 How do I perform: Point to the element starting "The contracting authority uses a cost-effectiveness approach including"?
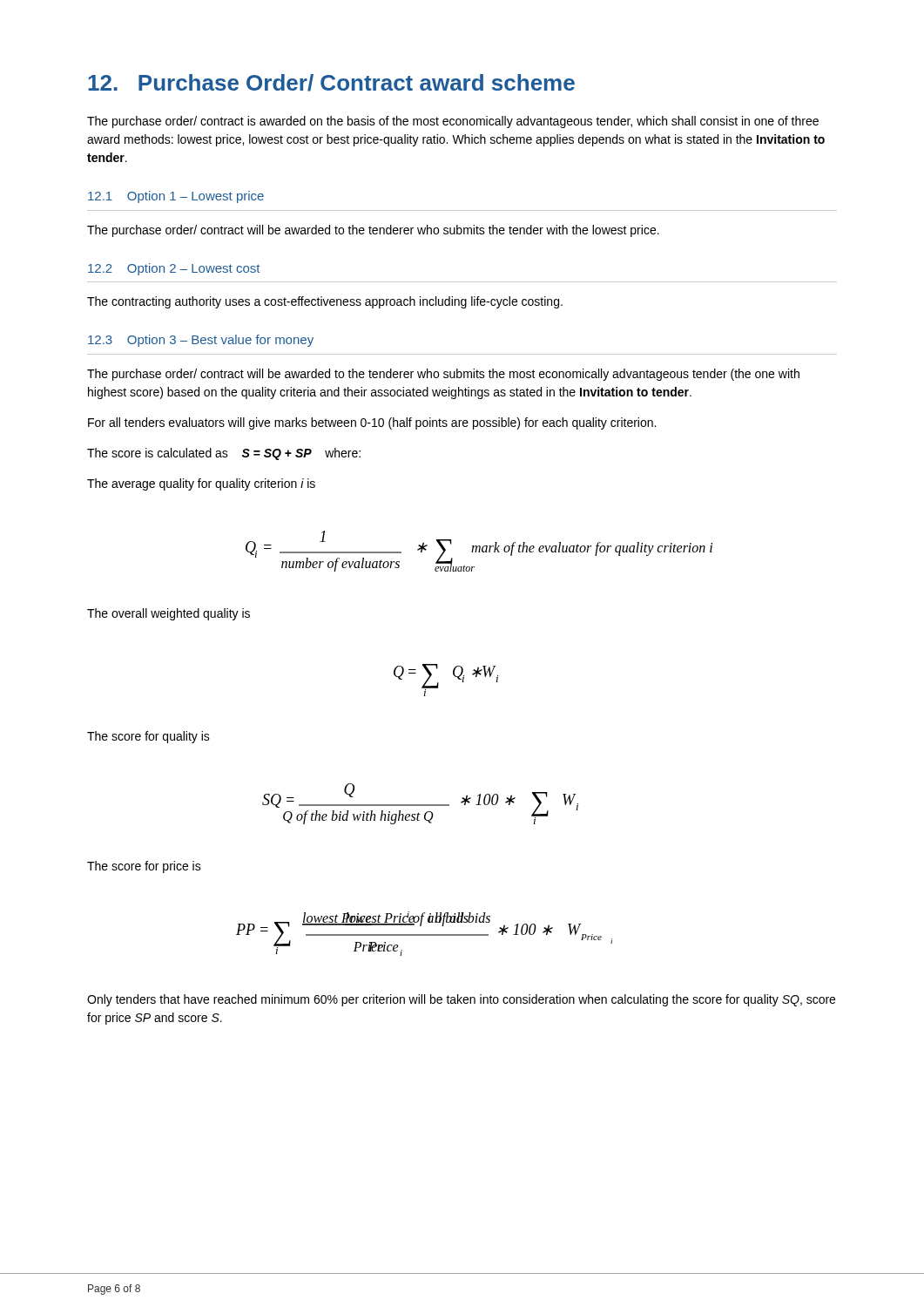pyautogui.click(x=462, y=302)
